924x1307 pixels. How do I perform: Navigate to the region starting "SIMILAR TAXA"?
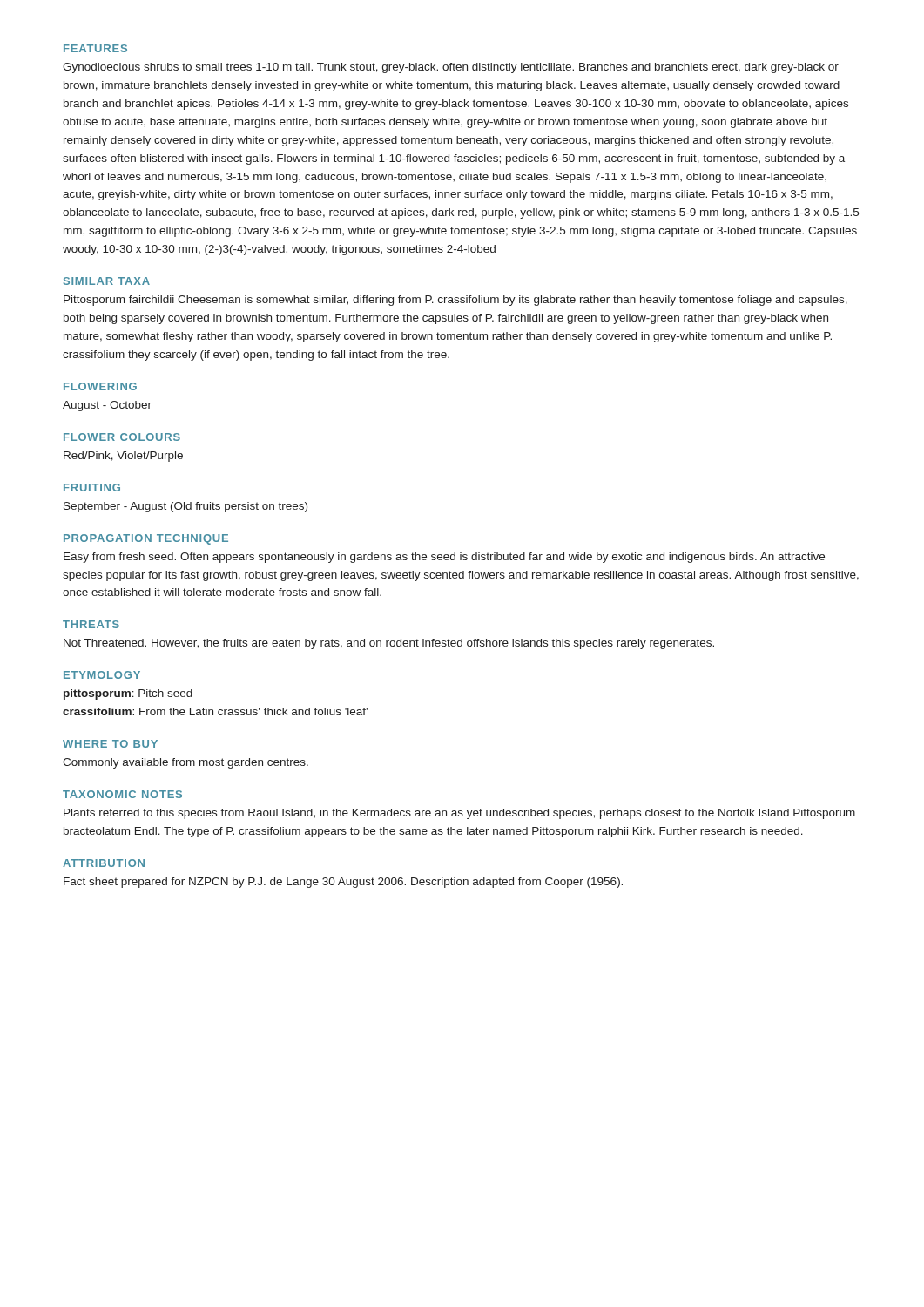[x=107, y=281]
